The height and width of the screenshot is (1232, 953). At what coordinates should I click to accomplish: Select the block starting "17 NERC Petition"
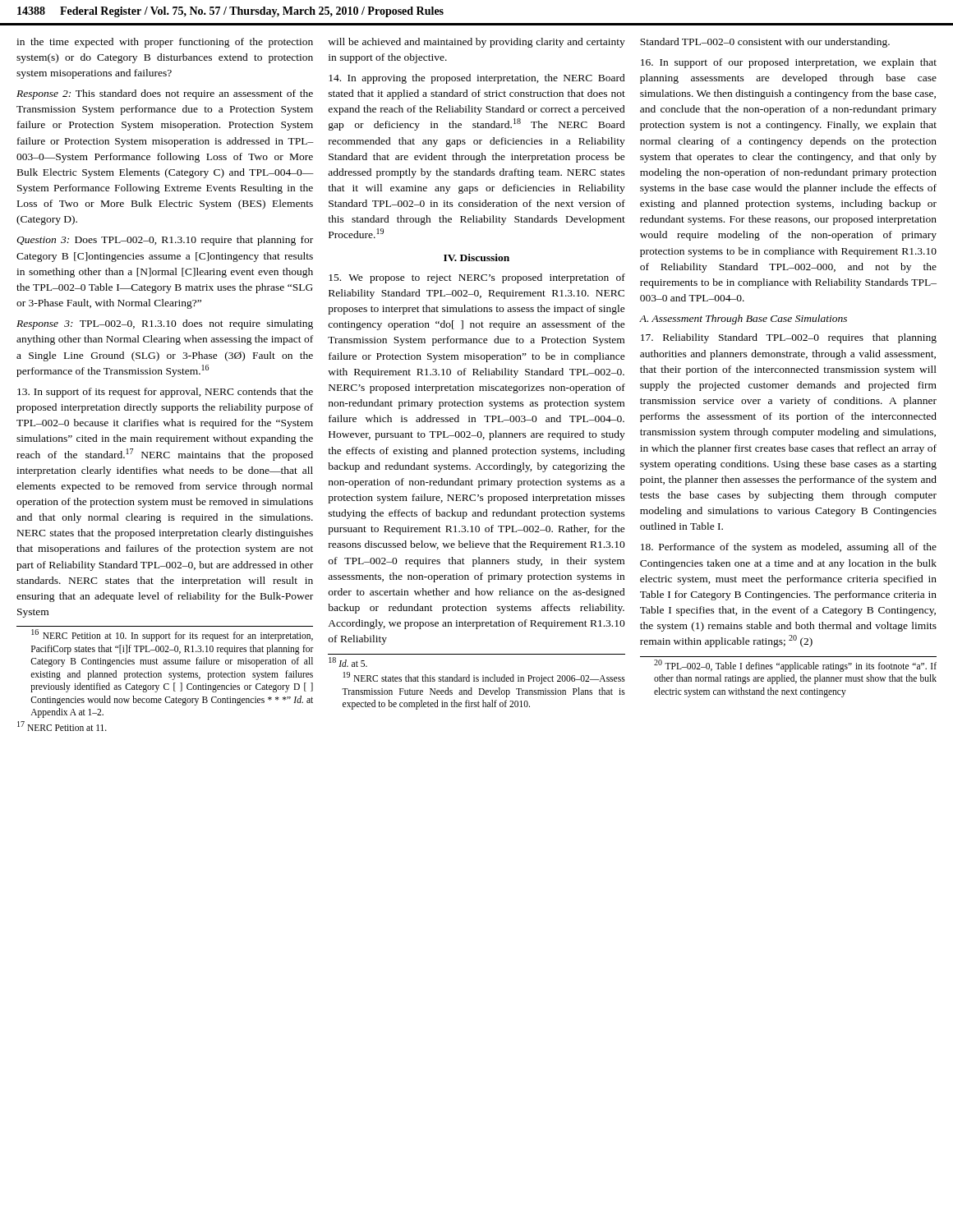[62, 726]
